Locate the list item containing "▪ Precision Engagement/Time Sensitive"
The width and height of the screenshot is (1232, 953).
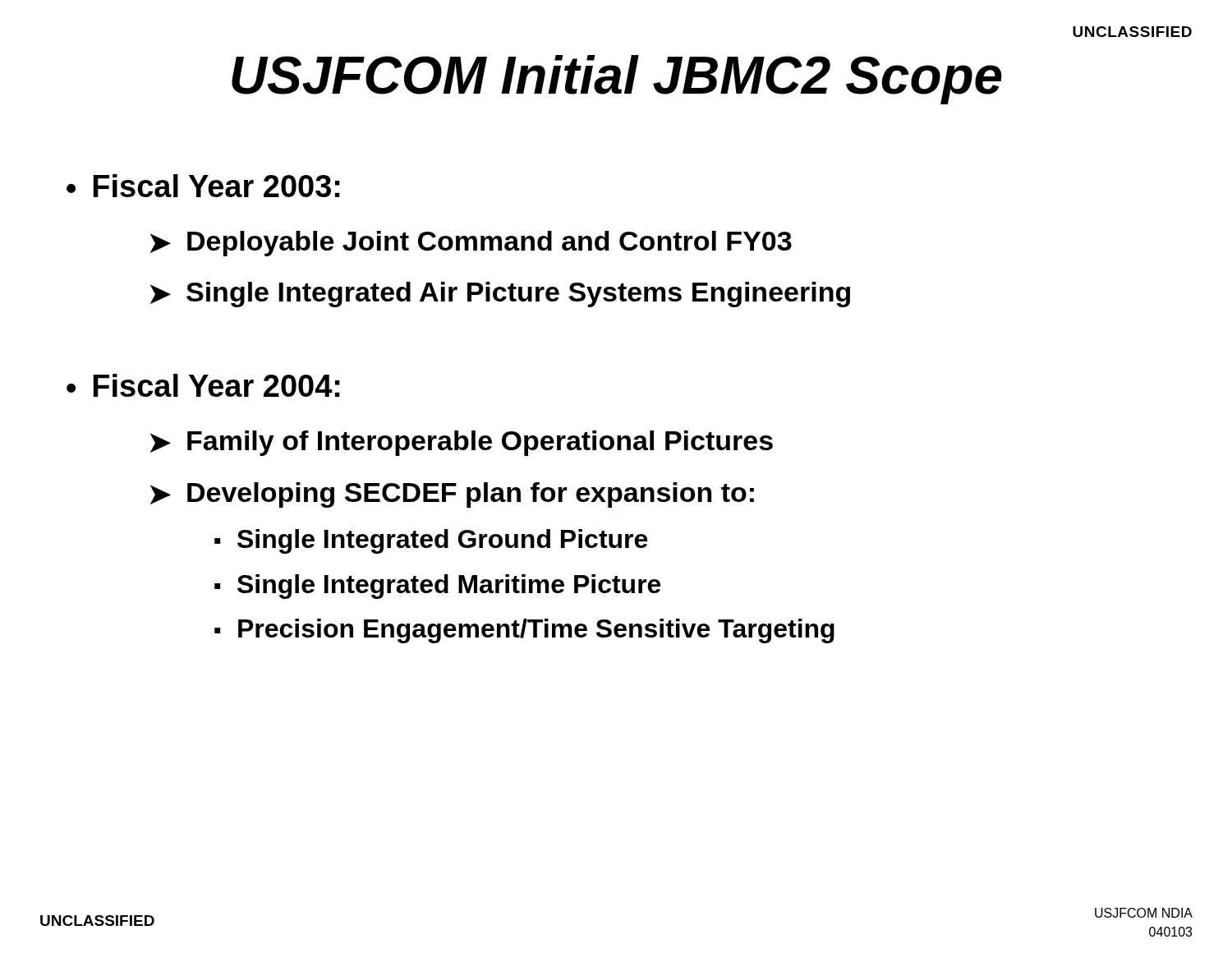(x=525, y=629)
